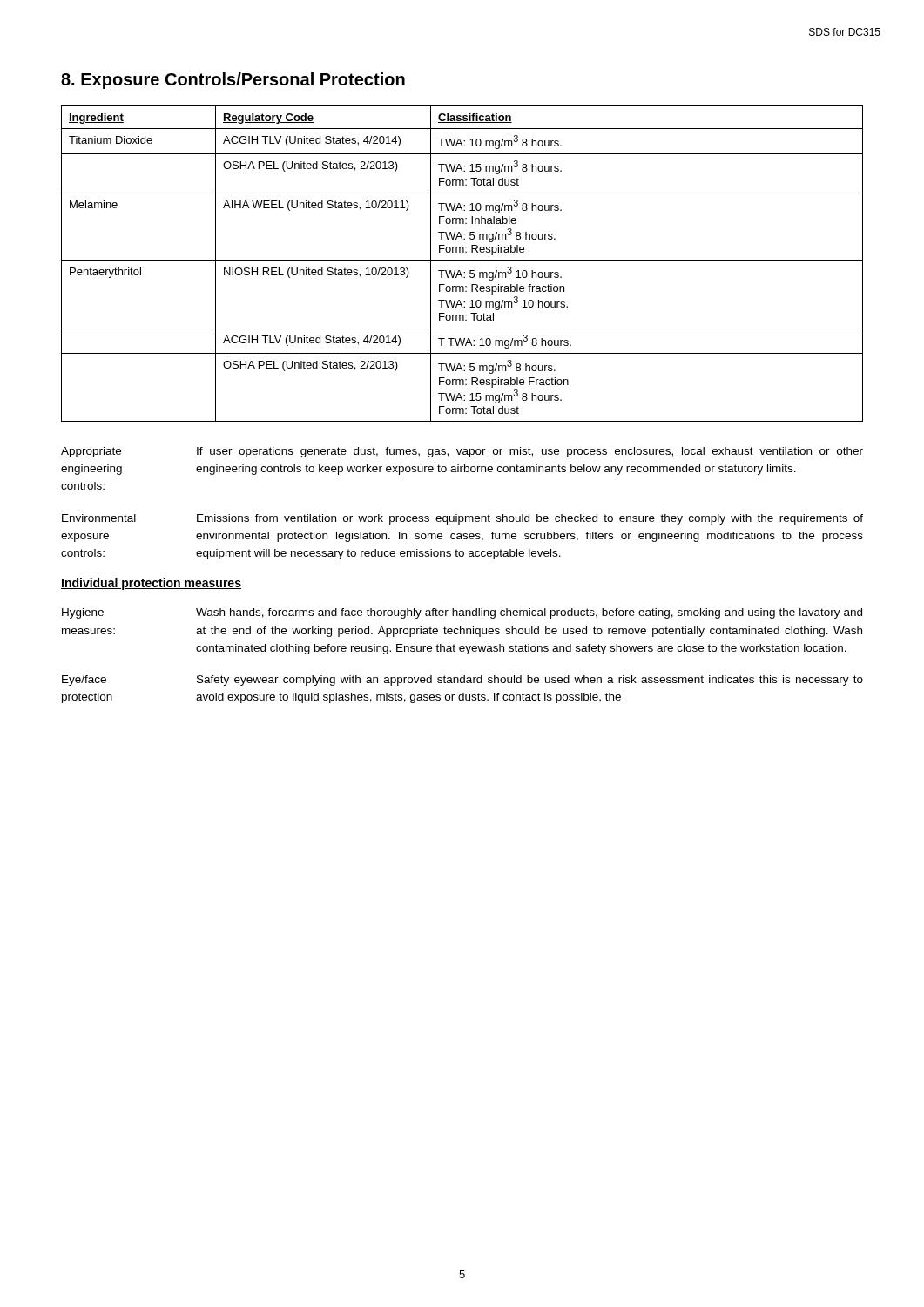Find a table
The width and height of the screenshot is (924, 1307).
[x=462, y=264]
